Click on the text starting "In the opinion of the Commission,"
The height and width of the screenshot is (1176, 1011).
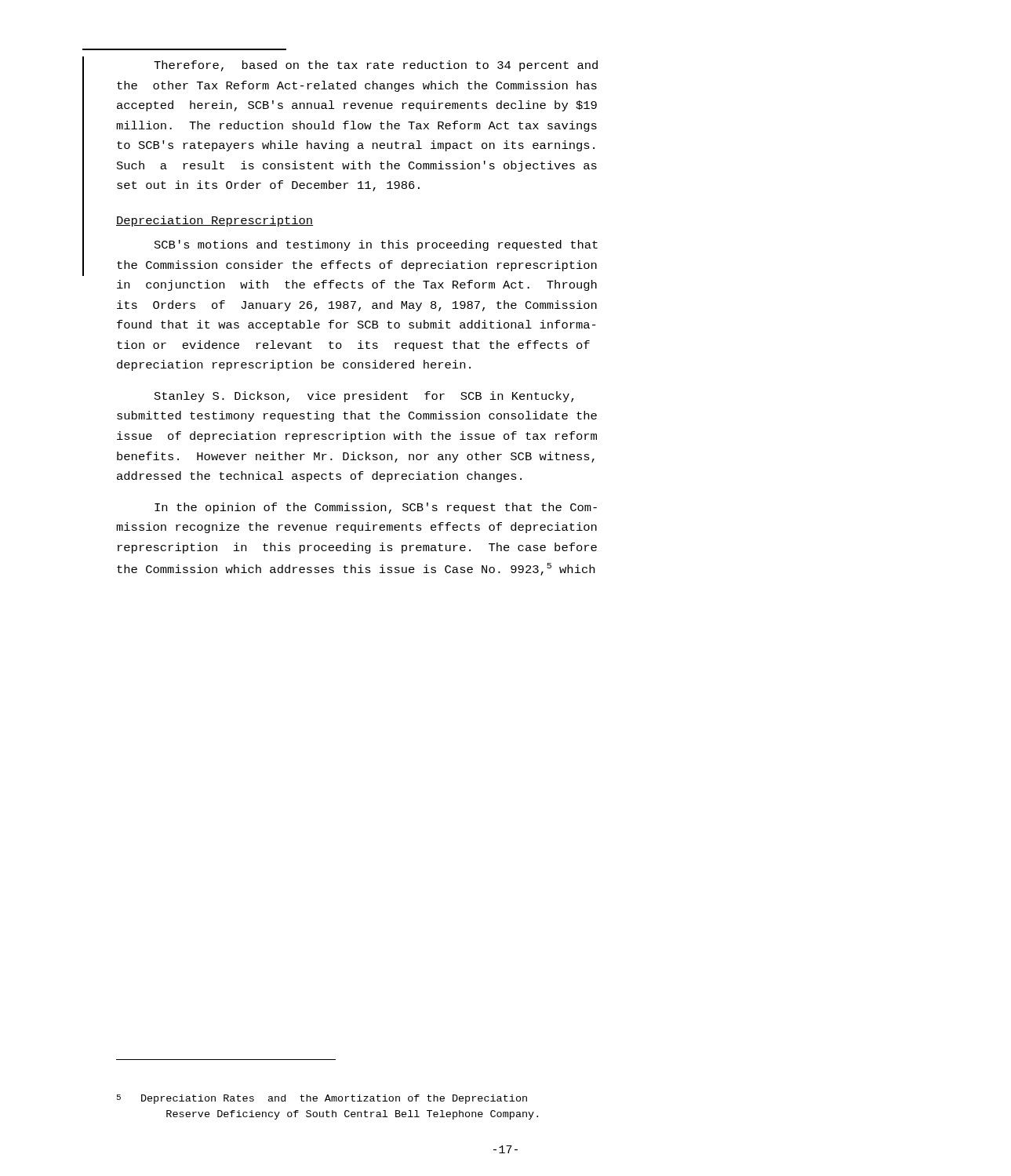click(x=524, y=538)
